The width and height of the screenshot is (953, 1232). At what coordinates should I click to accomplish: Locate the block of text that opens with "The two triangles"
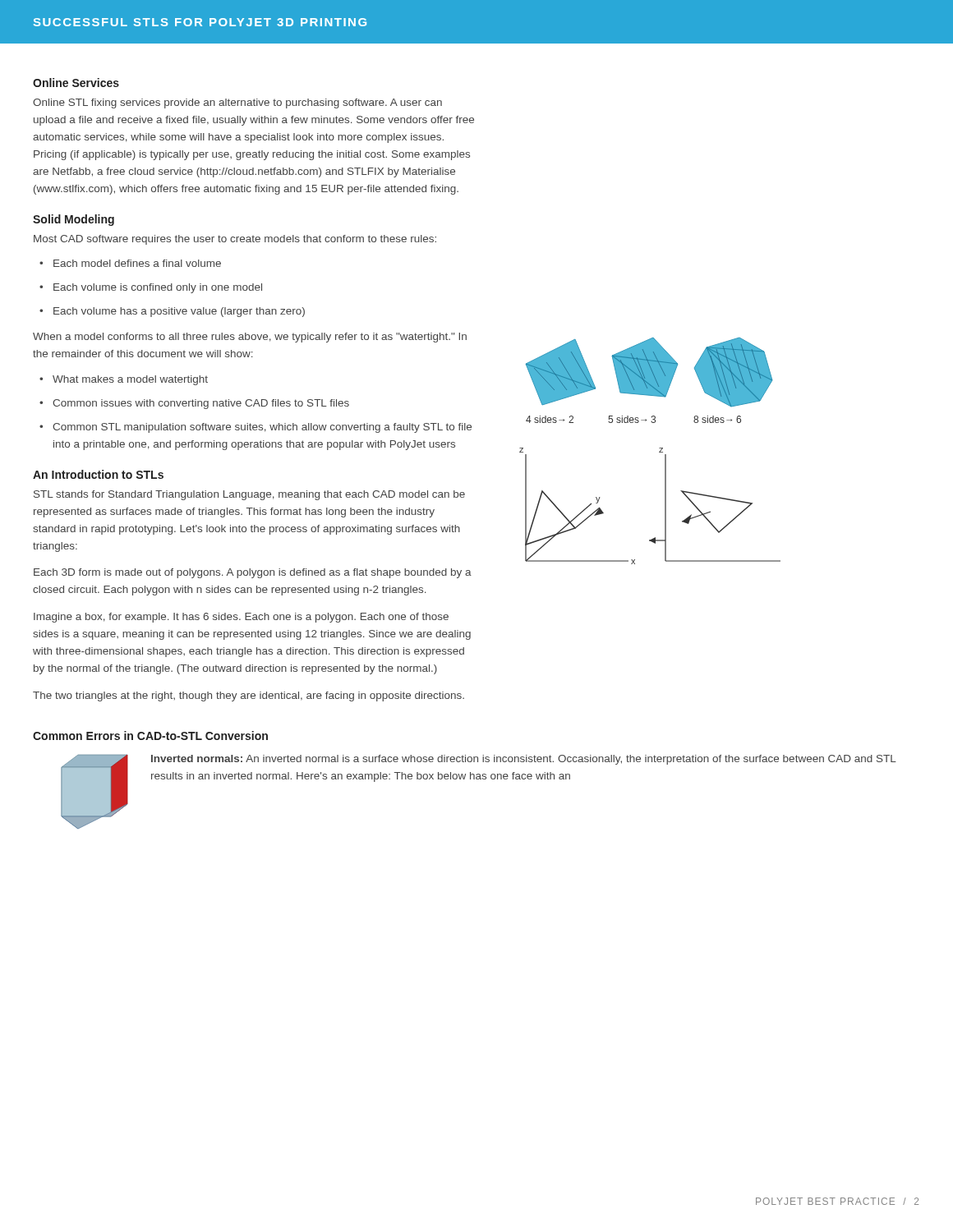pos(249,695)
